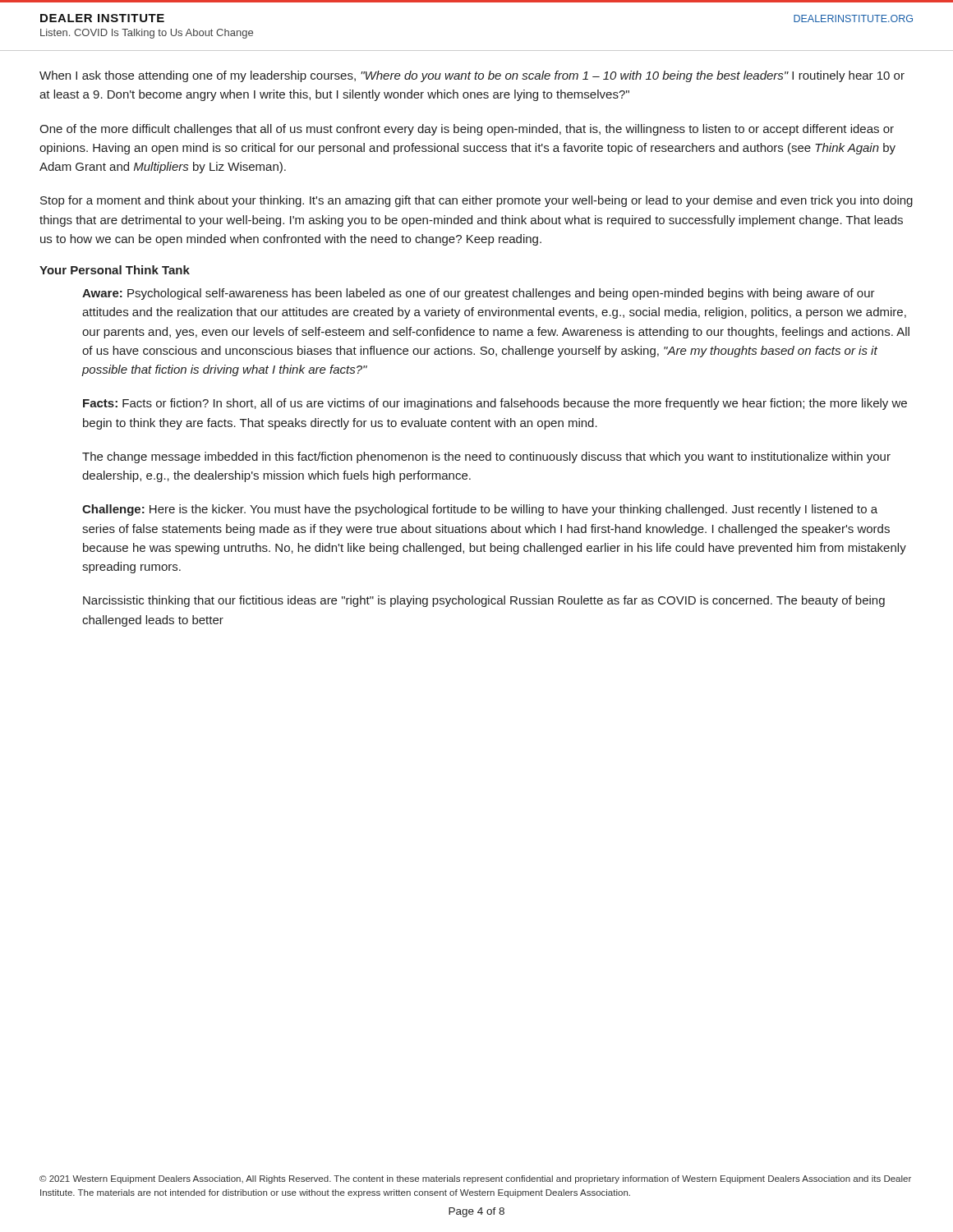Viewport: 953px width, 1232px height.
Task: Navigate to the text starting "The change message imbedded in"
Action: (486, 466)
